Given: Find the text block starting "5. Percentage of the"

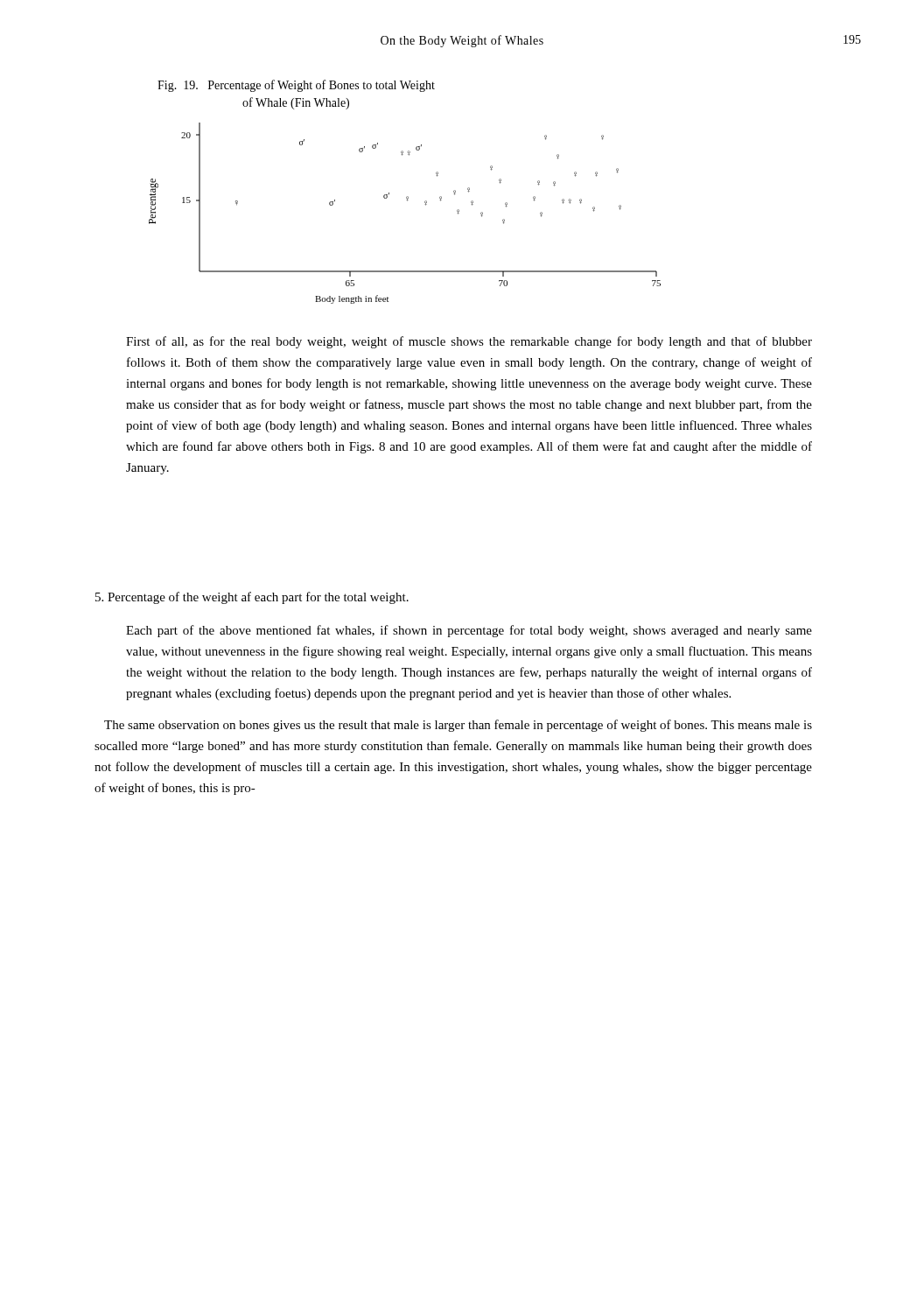Looking at the screenshot, I should [x=252, y=597].
